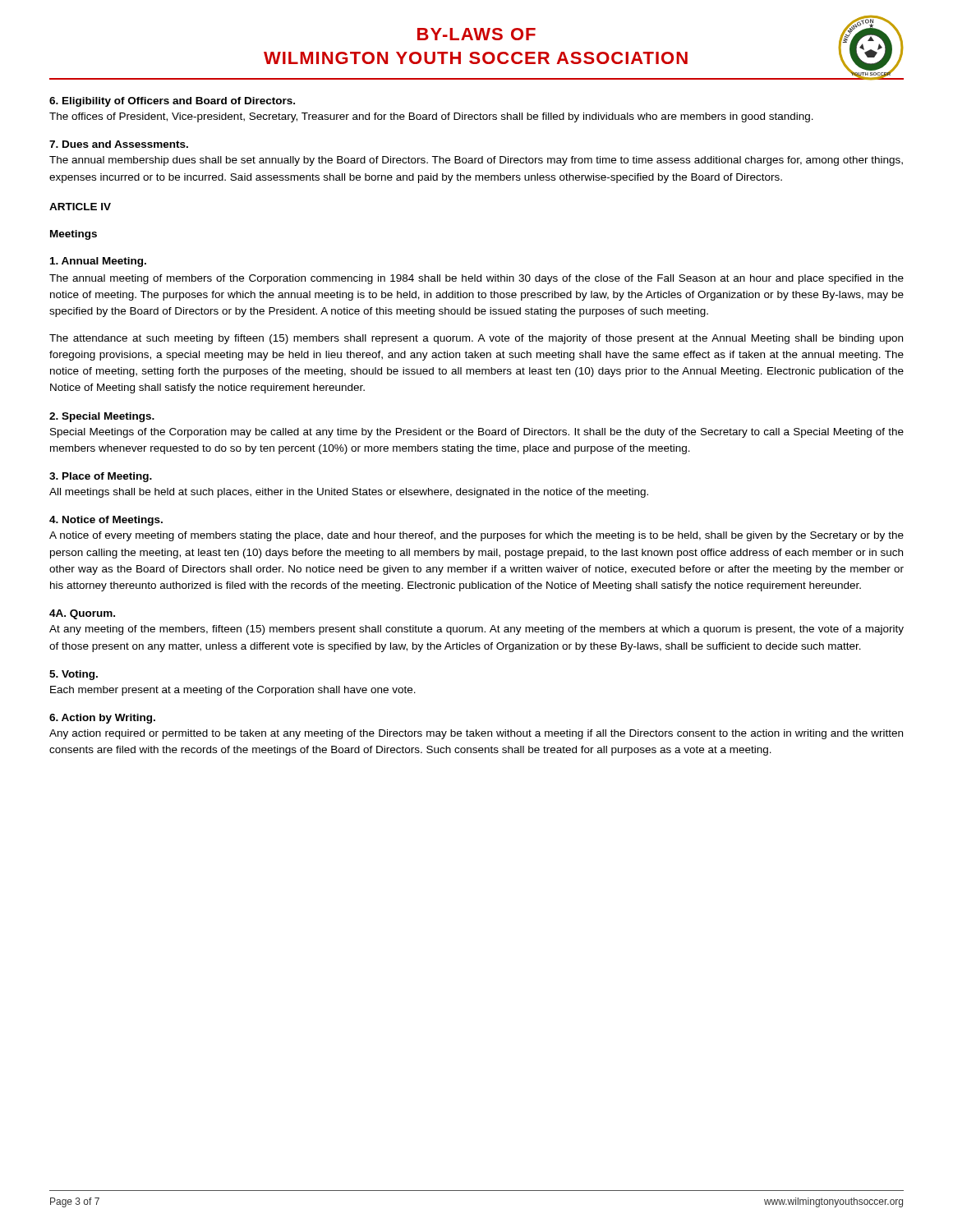Point to the text block starting "6. Eligibility of"
The height and width of the screenshot is (1232, 953).
(x=173, y=101)
